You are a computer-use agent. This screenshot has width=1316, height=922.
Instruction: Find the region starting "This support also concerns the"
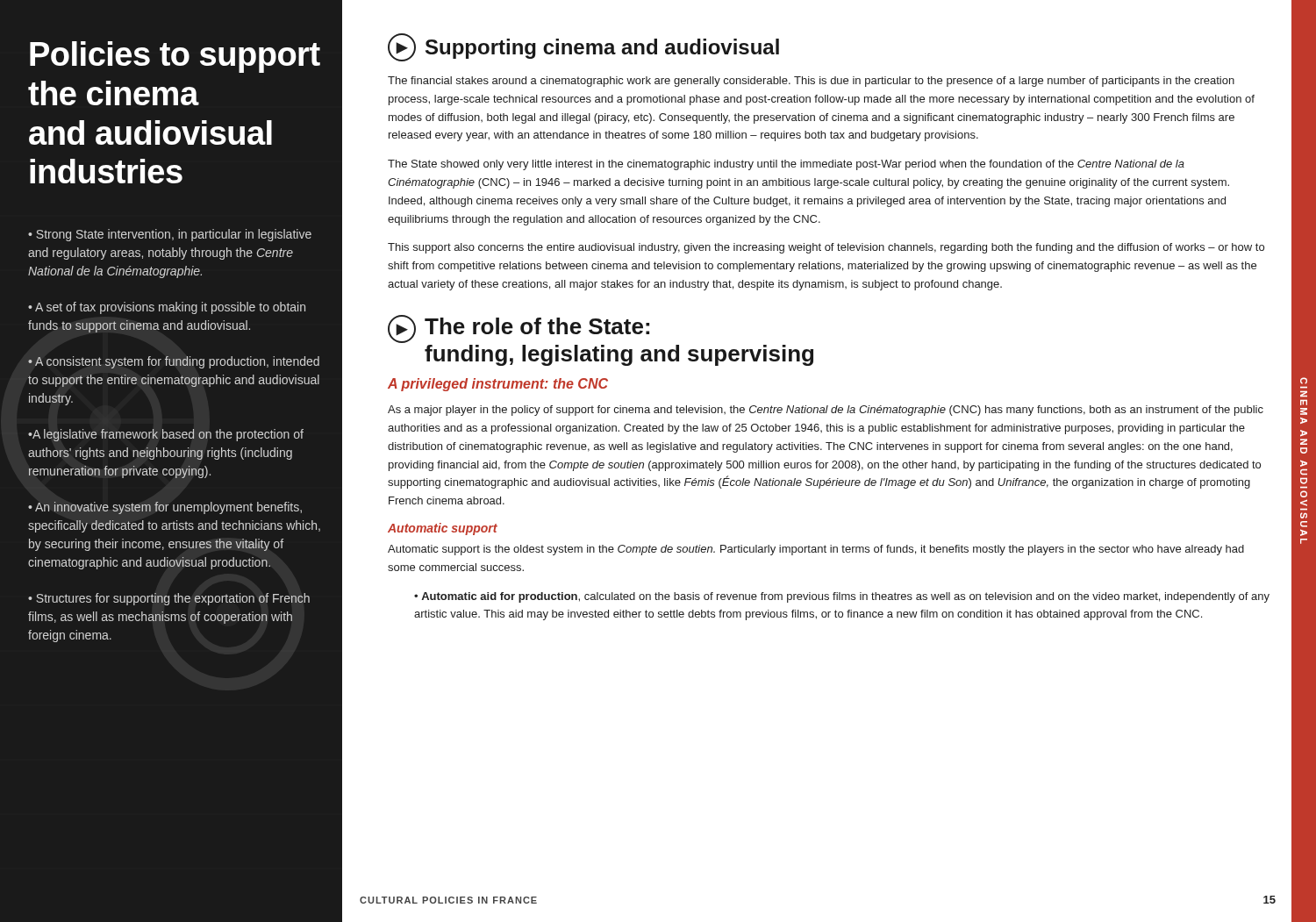click(826, 266)
